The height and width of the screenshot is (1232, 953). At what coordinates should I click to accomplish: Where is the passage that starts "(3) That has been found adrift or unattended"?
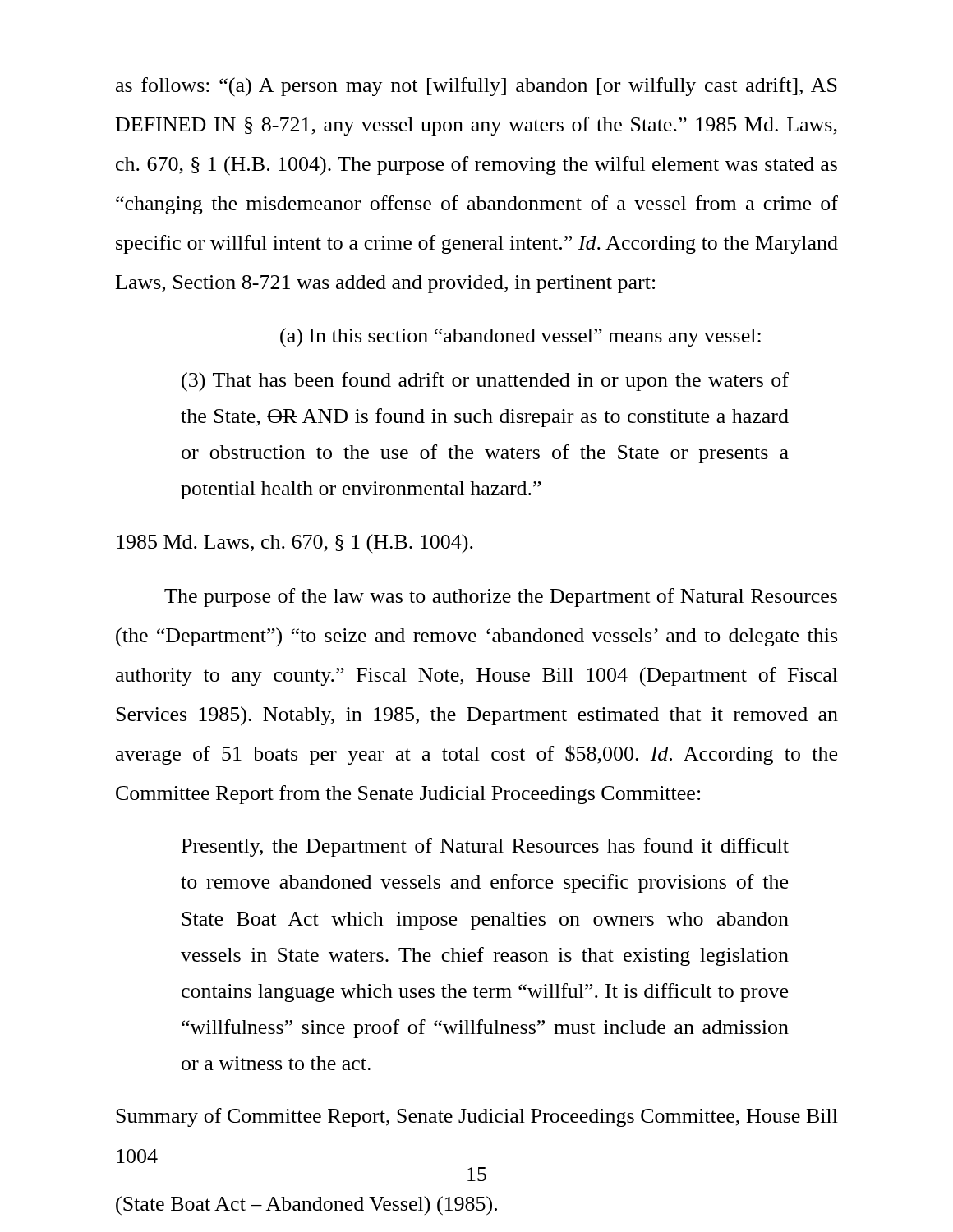tap(485, 434)
